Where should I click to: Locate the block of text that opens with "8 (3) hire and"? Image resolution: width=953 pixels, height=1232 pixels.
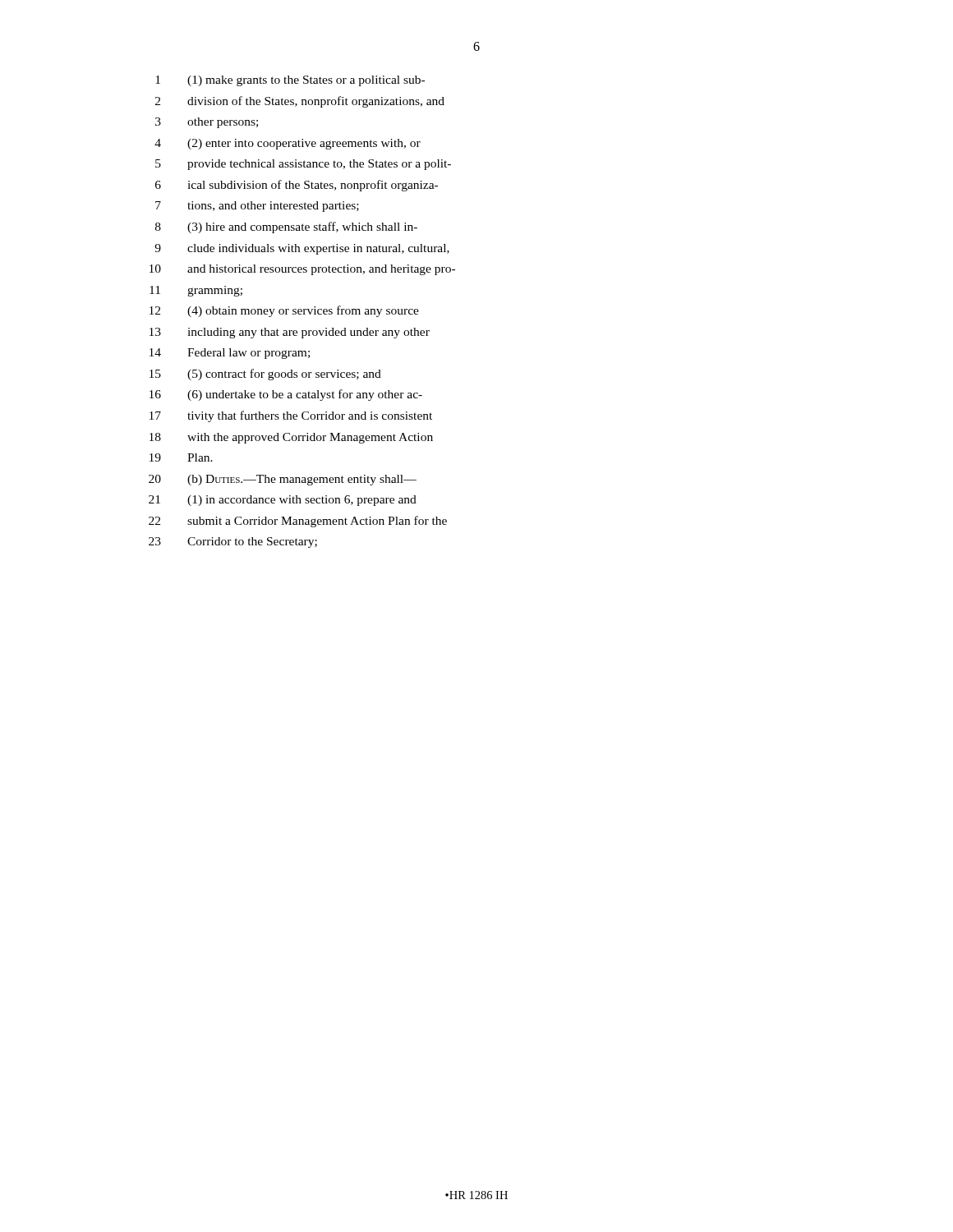coord(286,228)
